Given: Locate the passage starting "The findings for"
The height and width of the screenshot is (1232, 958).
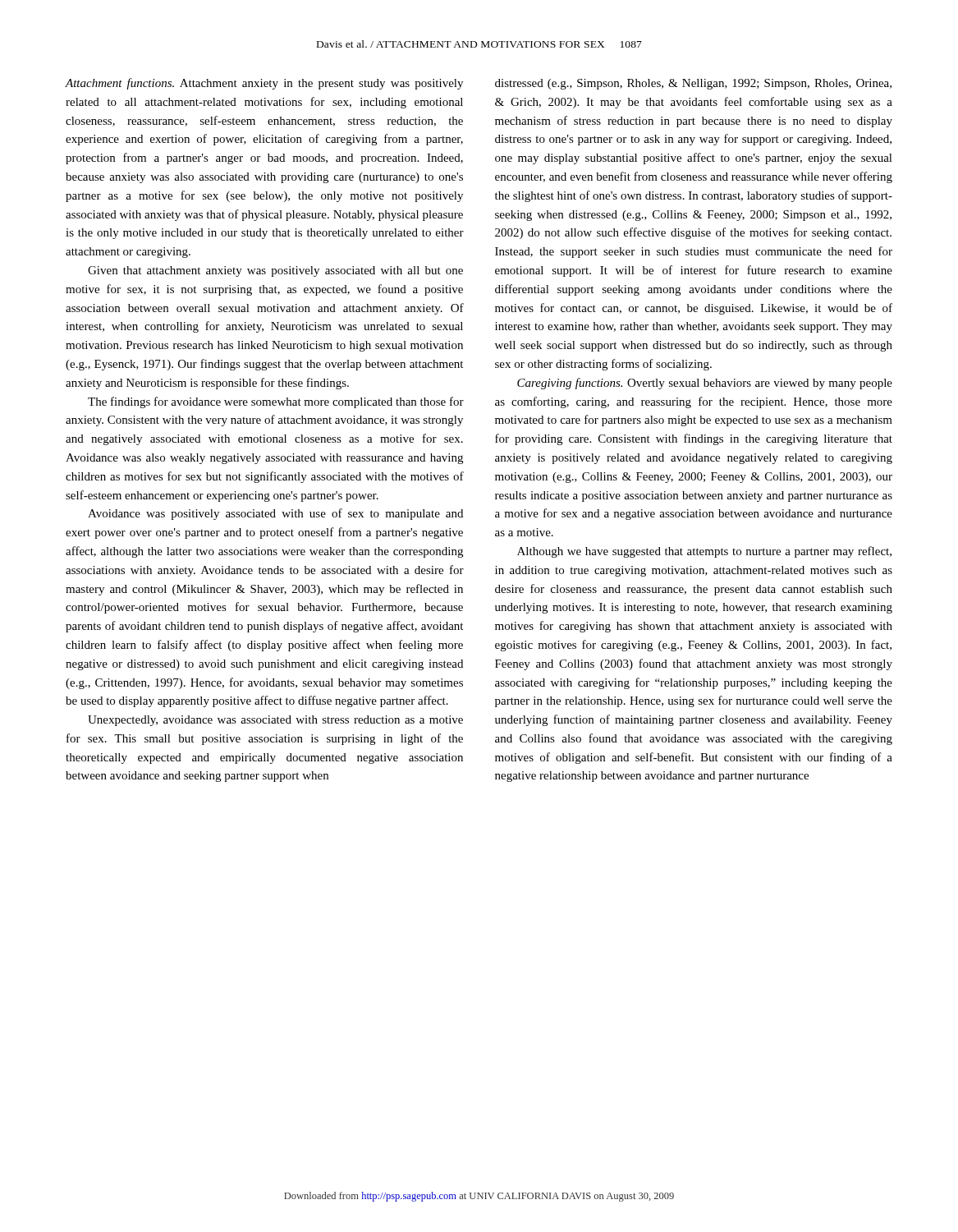Looking at the screenshot, I should pos(265,448).
